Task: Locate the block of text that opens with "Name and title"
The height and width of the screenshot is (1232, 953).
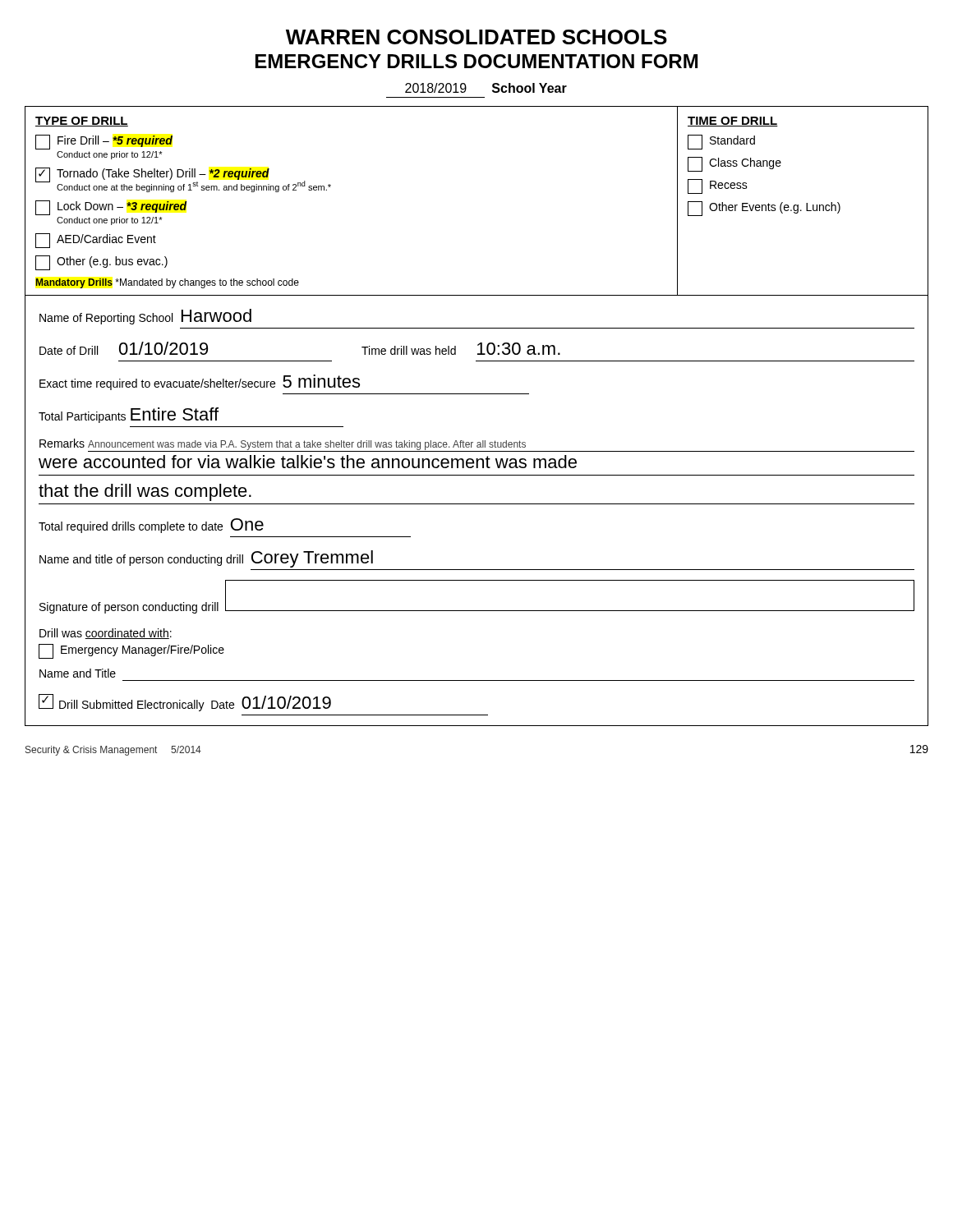Action: click(x=476, y=559)
